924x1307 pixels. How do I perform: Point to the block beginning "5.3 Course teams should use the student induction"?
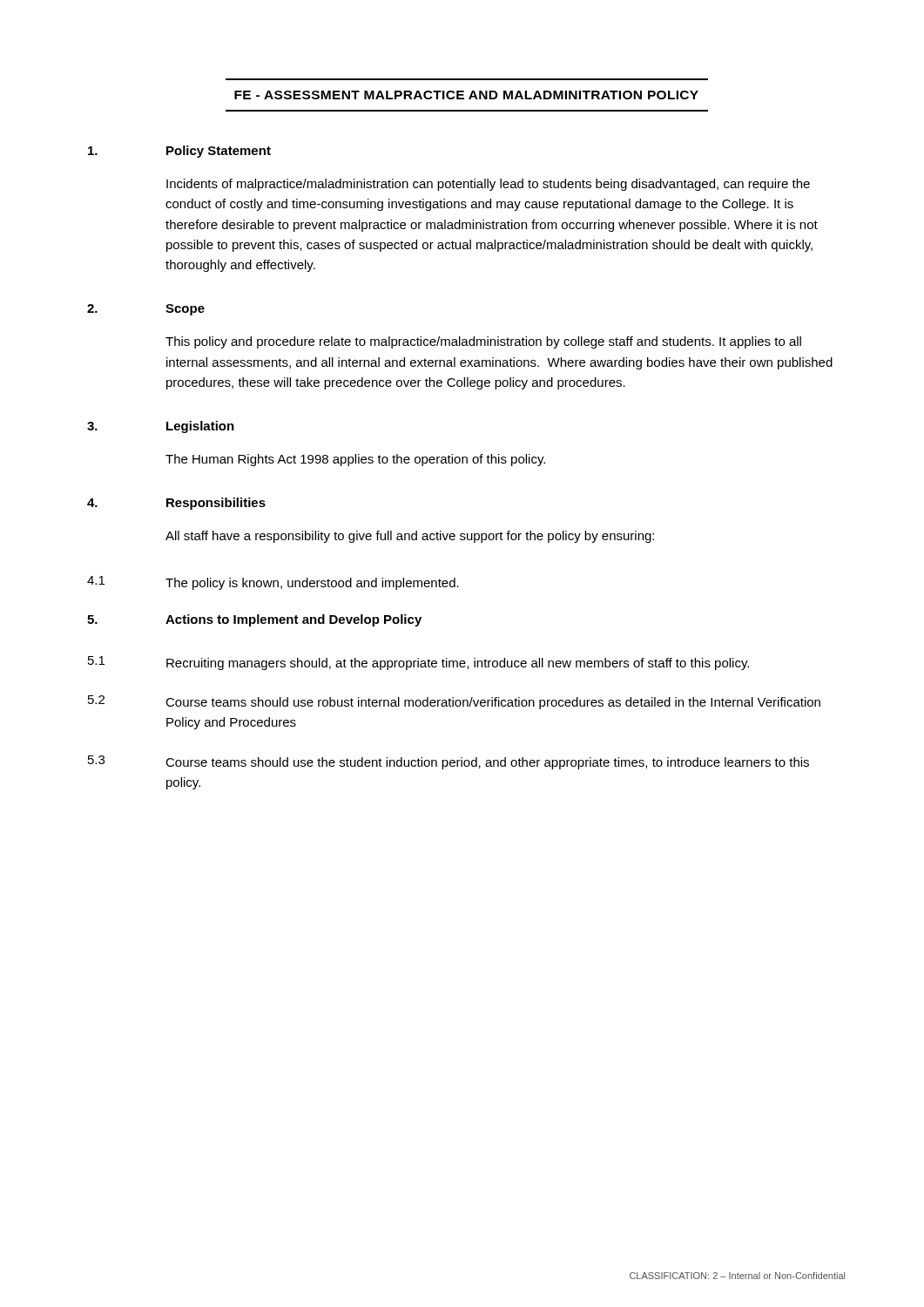click(466, 772)
